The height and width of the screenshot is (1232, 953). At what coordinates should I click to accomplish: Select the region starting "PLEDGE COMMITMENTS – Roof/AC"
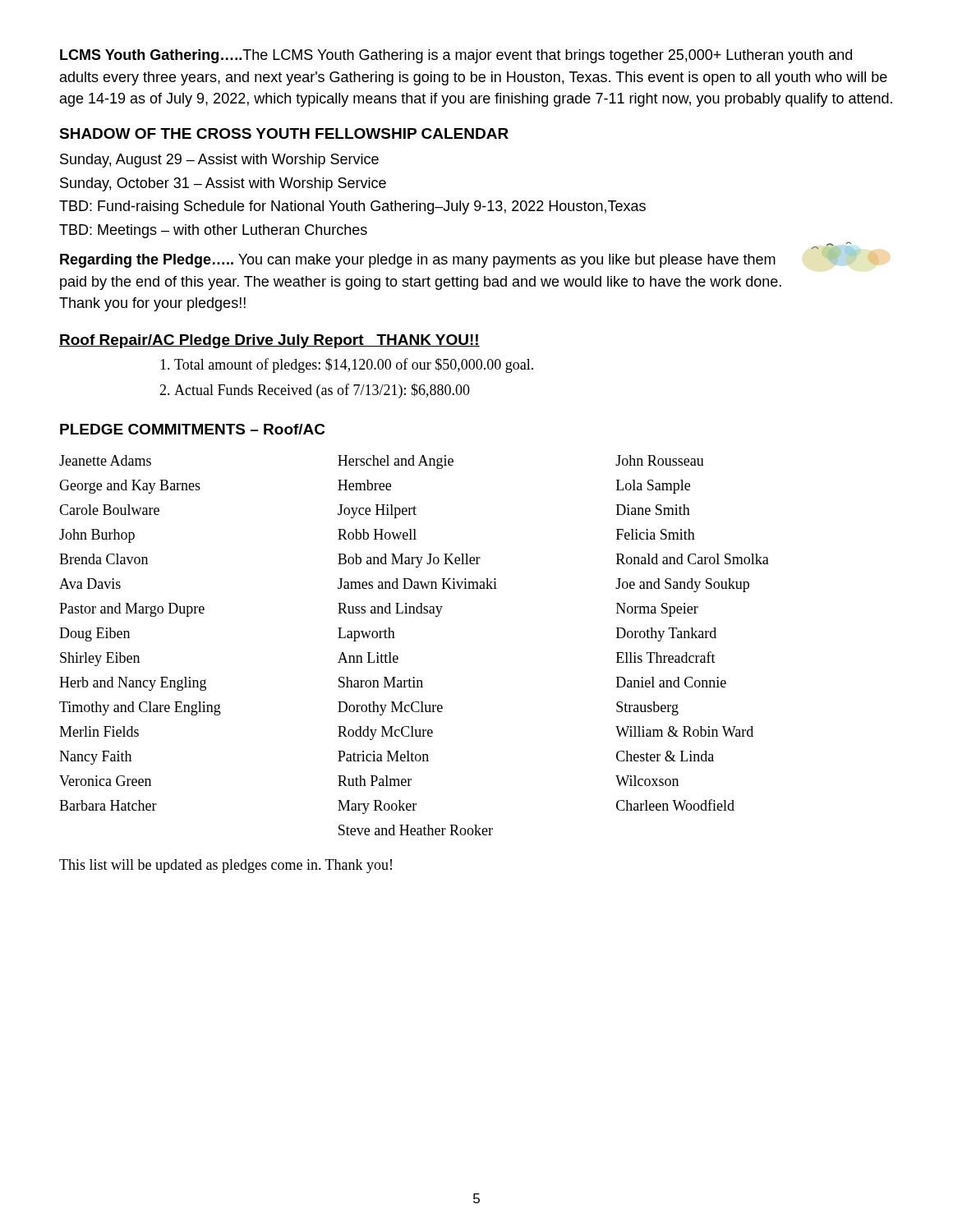point(192,429)
